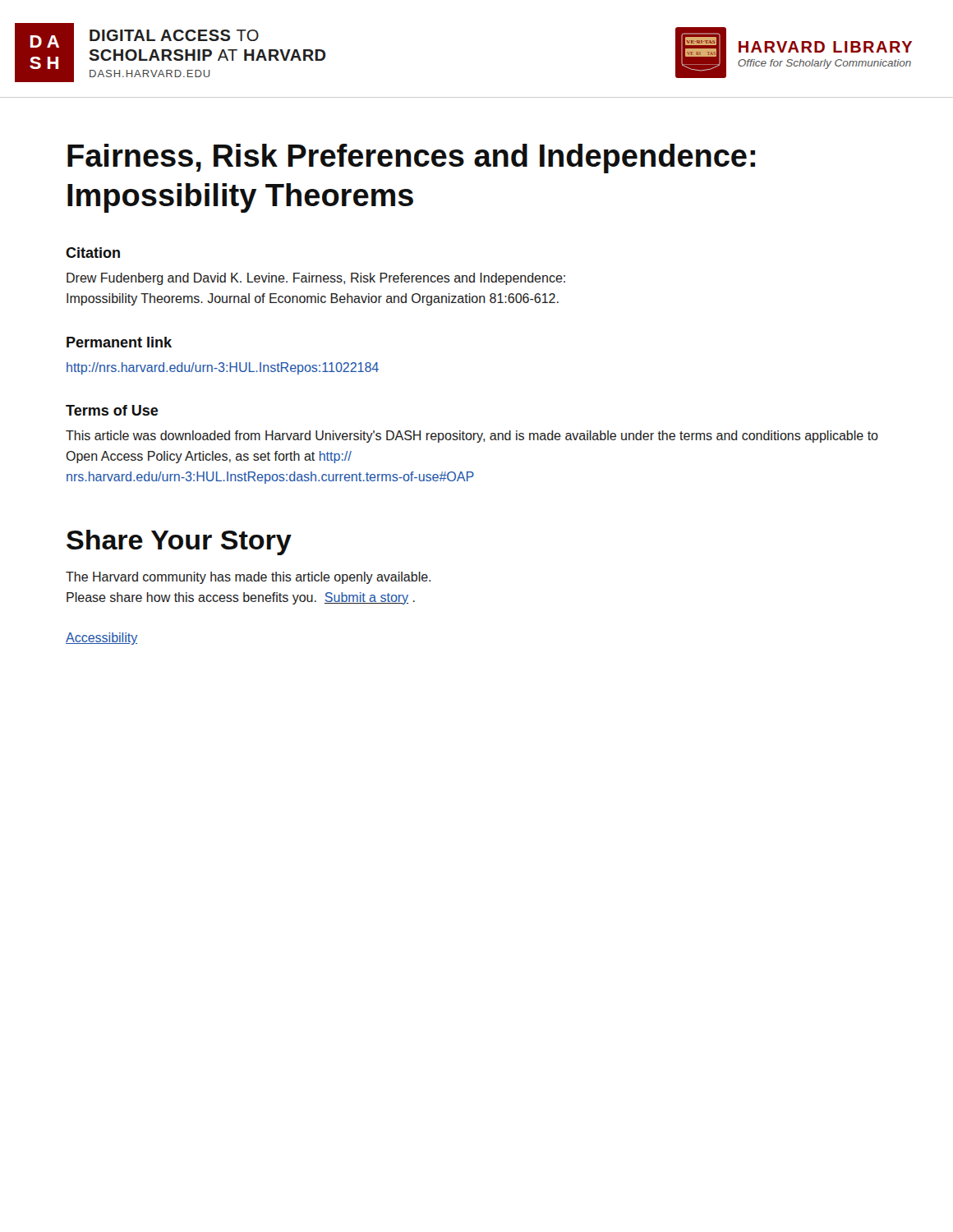This screenshot has height=1232, width=953.
Task: Locate the text block containing "Drew Fudenberg and David K. Levine. Fairness,"
Action: point(316,288)
